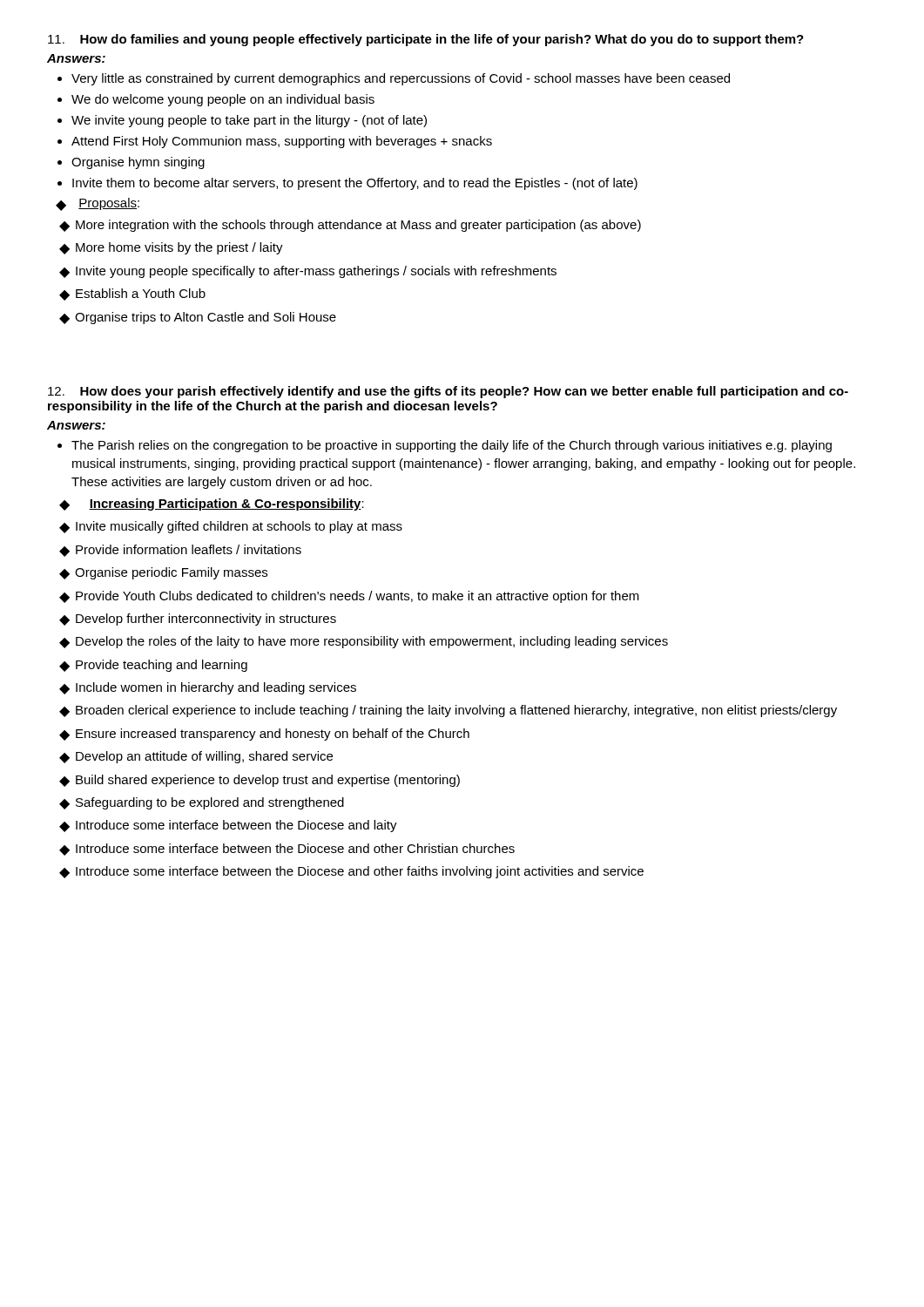Locate the element starting "◆Invite musically gifted children at schools to"
Viewport: 924px width, 1307px height.
coord(231,527)
